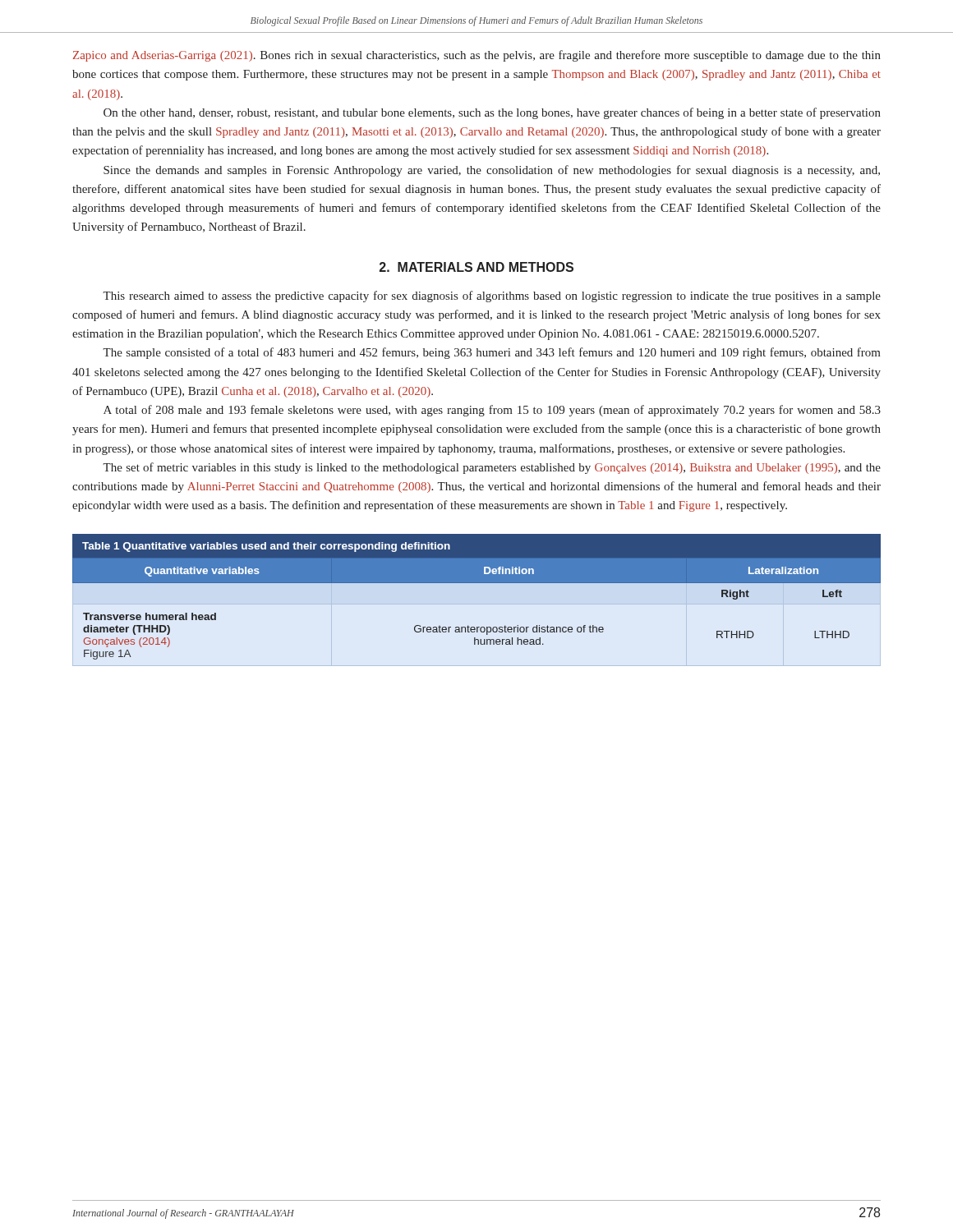953x1232 pixels.
Task: Click the passage that begins "Zapico and Adserias-Garriga"
Action: [476, 141]
